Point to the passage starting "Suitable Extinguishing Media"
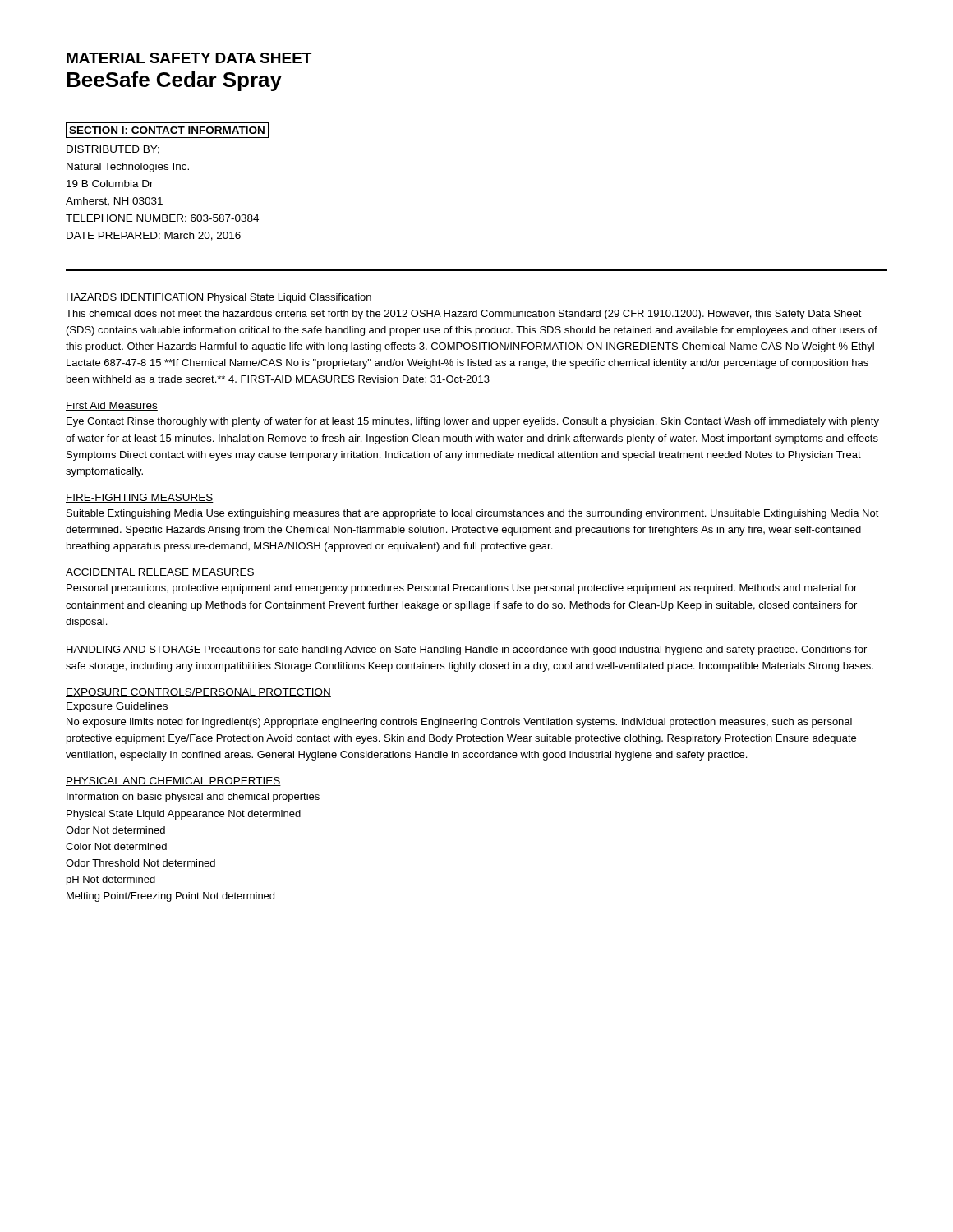 pos(472,529)
